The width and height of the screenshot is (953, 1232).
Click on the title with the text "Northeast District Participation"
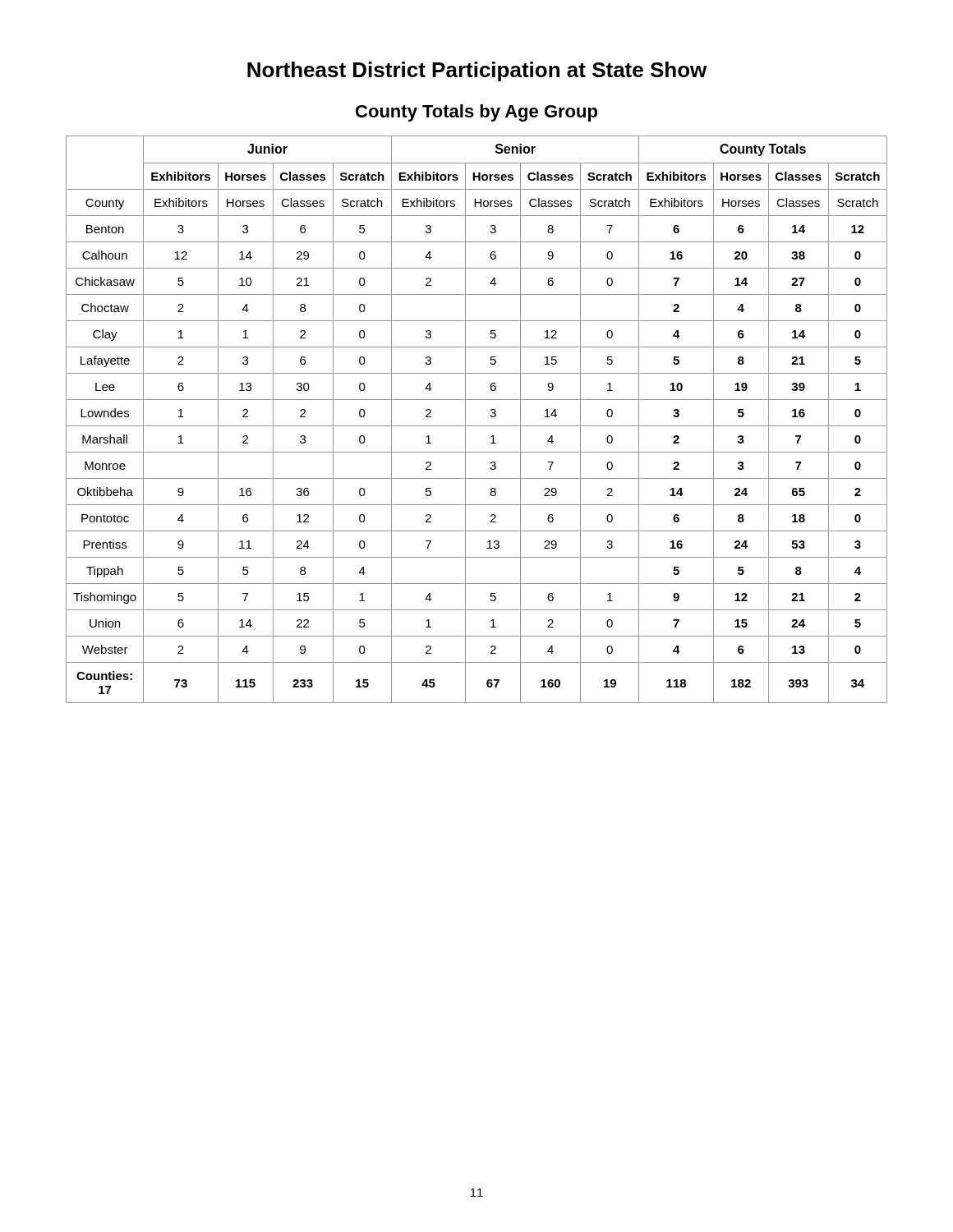(x=476, y=70)
